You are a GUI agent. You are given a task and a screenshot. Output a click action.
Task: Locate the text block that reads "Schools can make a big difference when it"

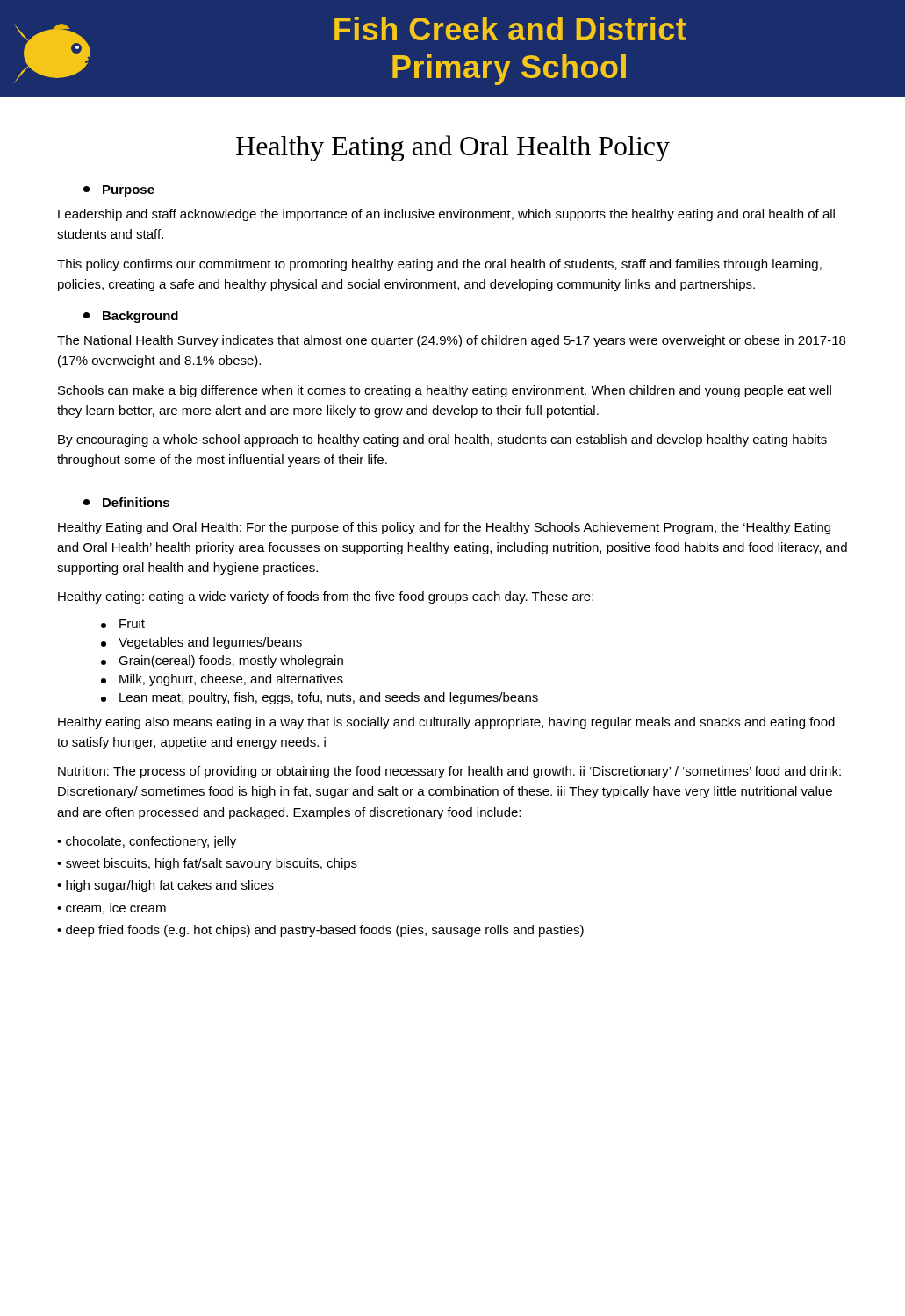point(444,400)
